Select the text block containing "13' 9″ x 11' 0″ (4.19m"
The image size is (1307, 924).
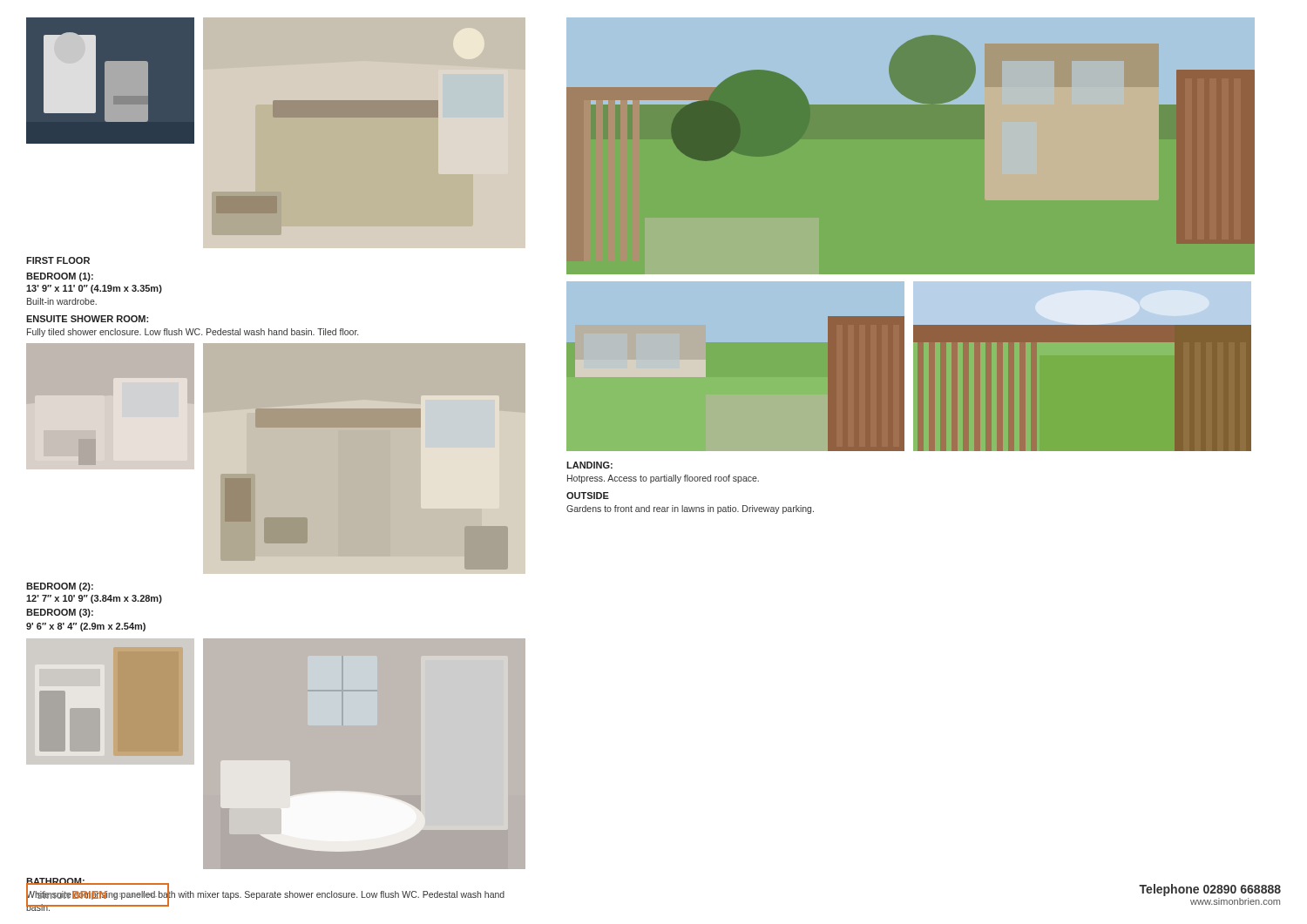pyautogui.click(x=94, y=288)
